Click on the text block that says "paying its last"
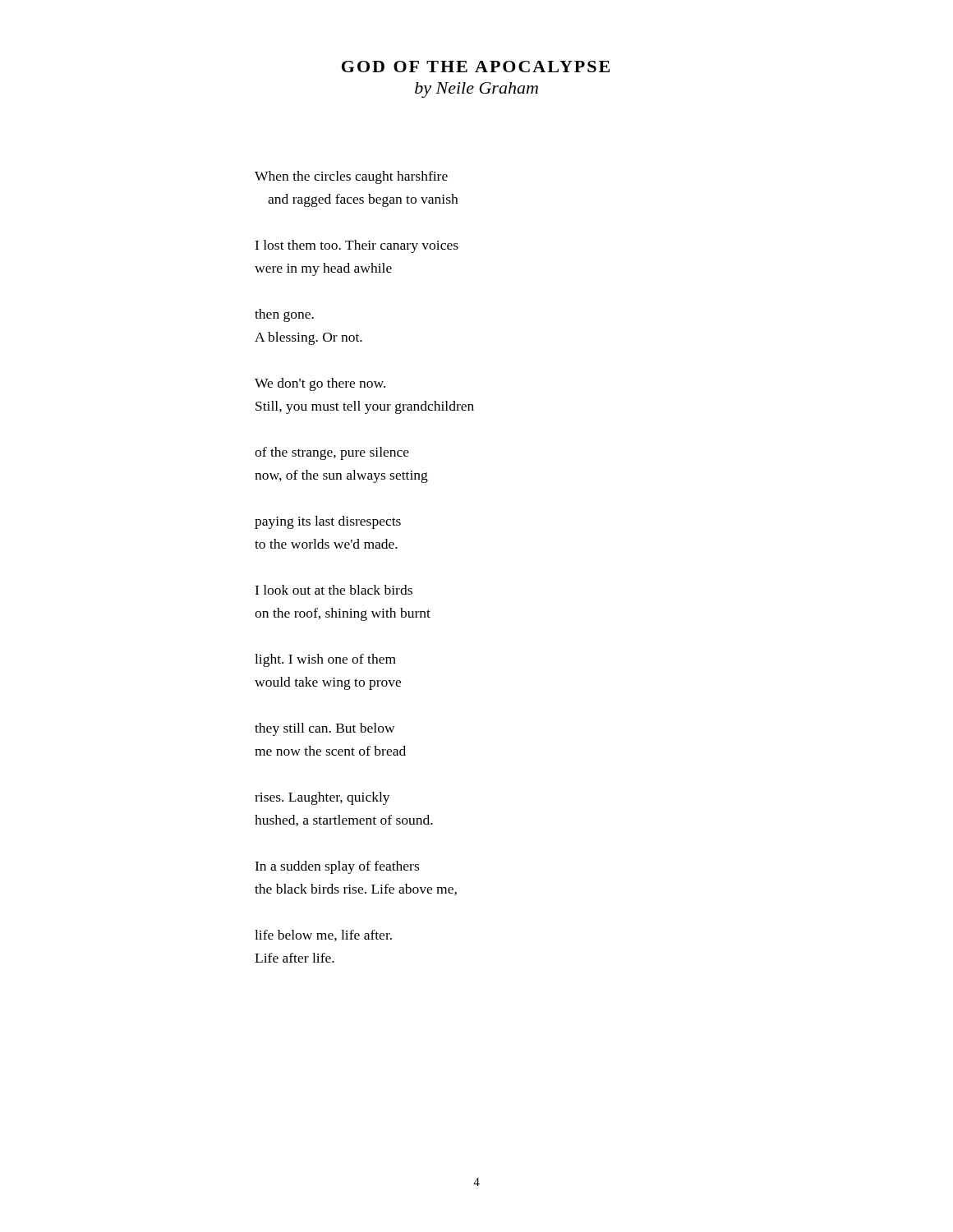The image size is (953, 1232). click(328, 522)
